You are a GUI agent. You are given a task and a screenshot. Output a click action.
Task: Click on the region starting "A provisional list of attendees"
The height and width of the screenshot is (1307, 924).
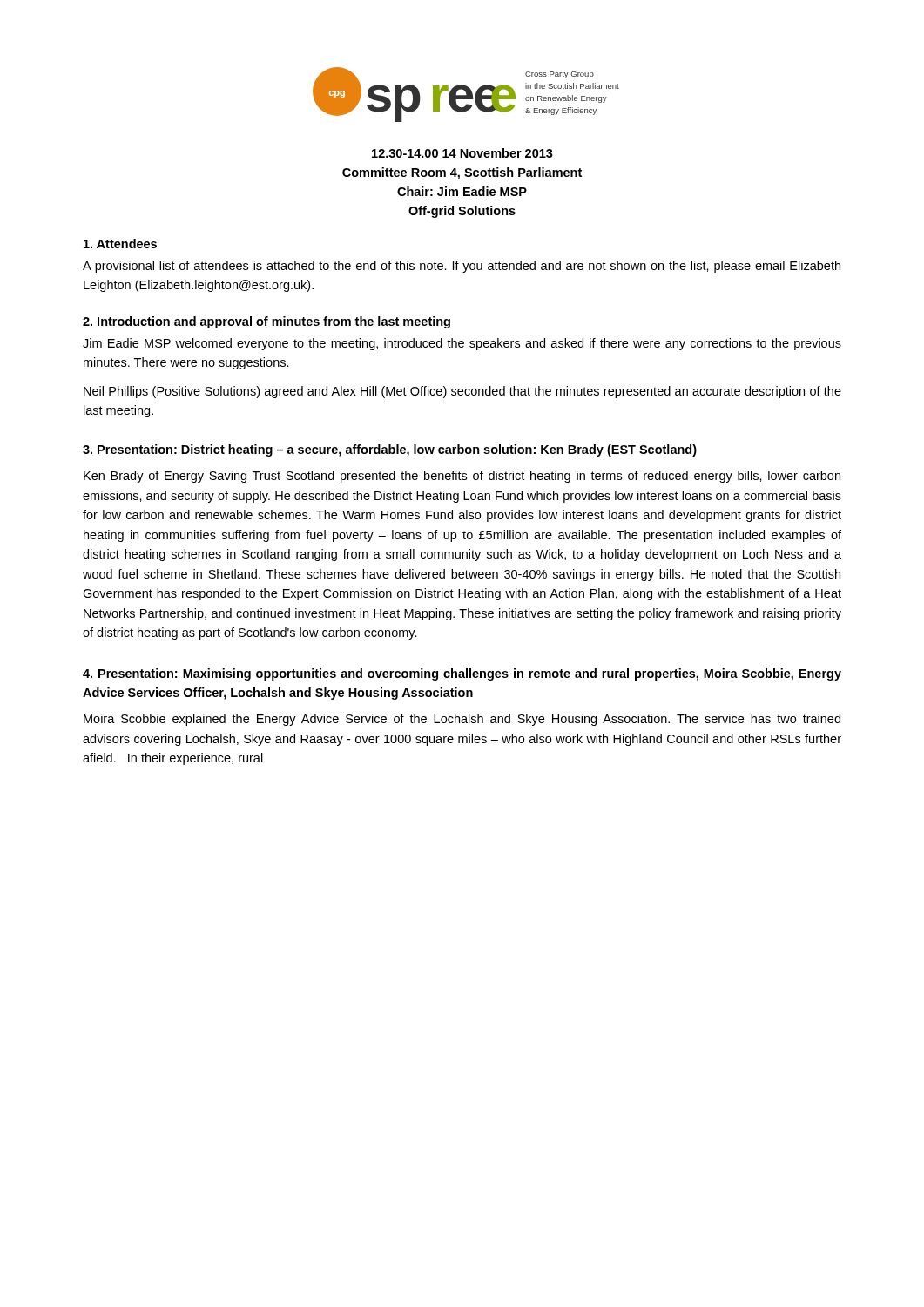click(x=462, y=276)
